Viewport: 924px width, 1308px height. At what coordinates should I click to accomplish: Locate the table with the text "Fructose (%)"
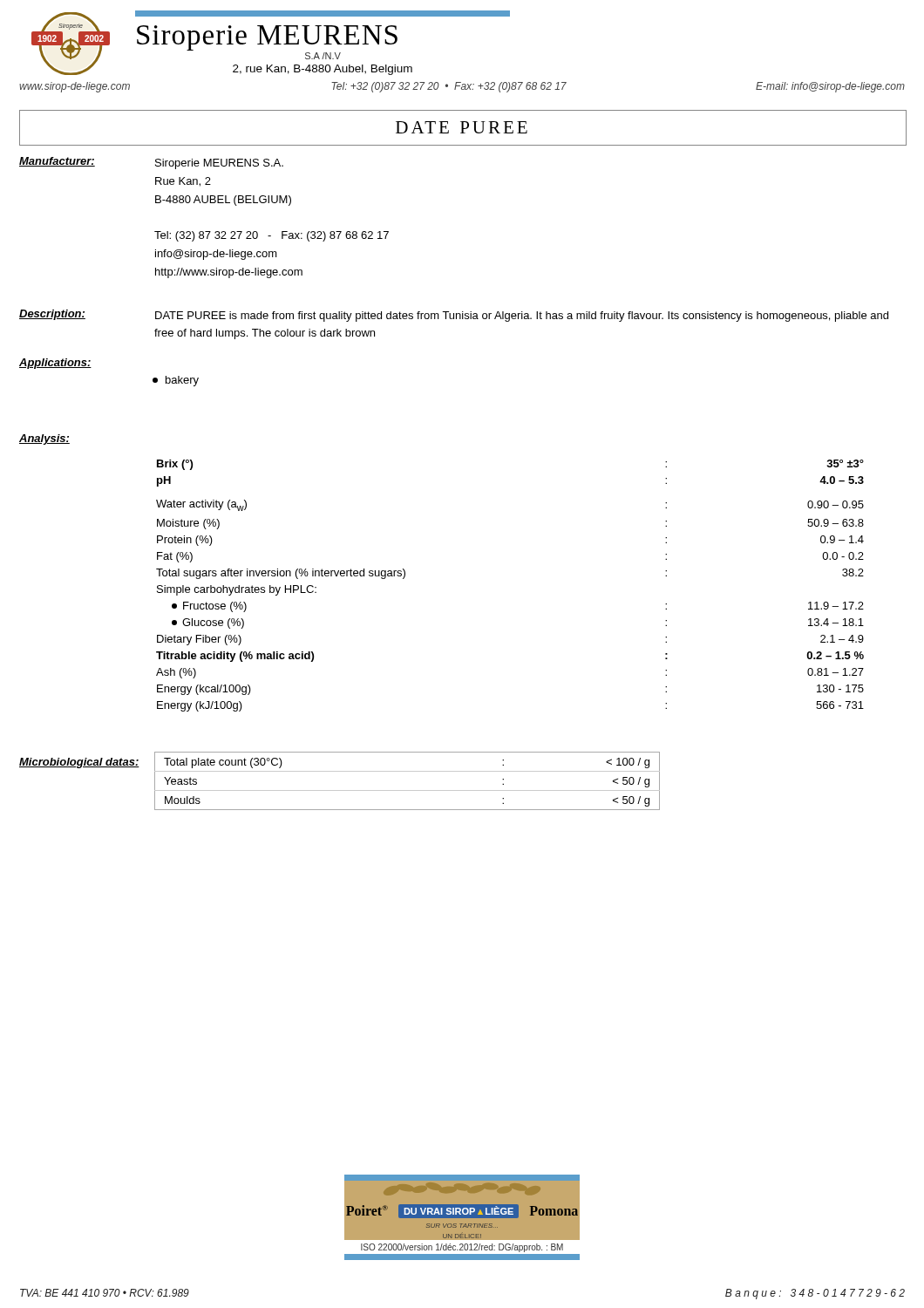[510, 584]
